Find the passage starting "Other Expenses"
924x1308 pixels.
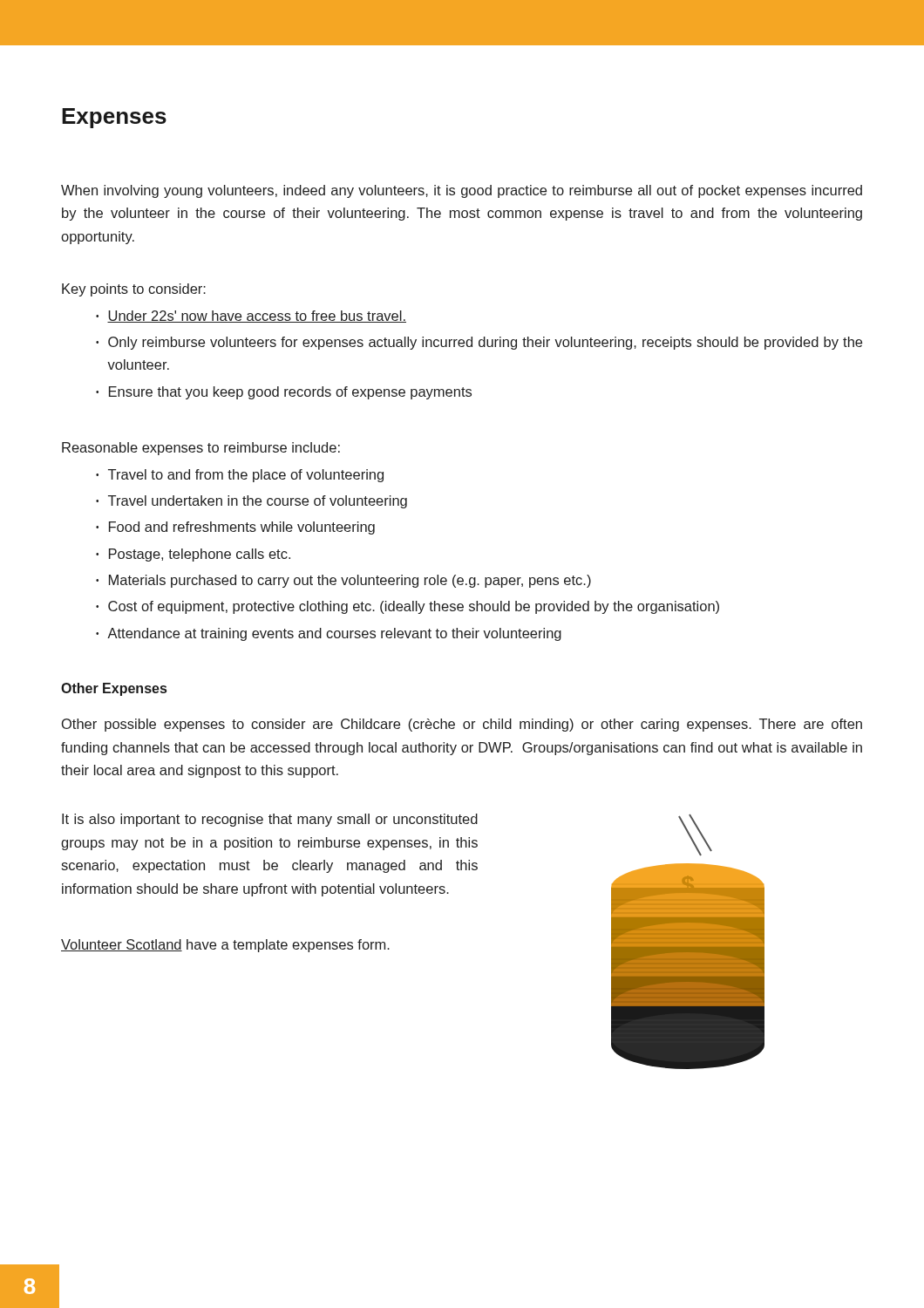[114, 689]
